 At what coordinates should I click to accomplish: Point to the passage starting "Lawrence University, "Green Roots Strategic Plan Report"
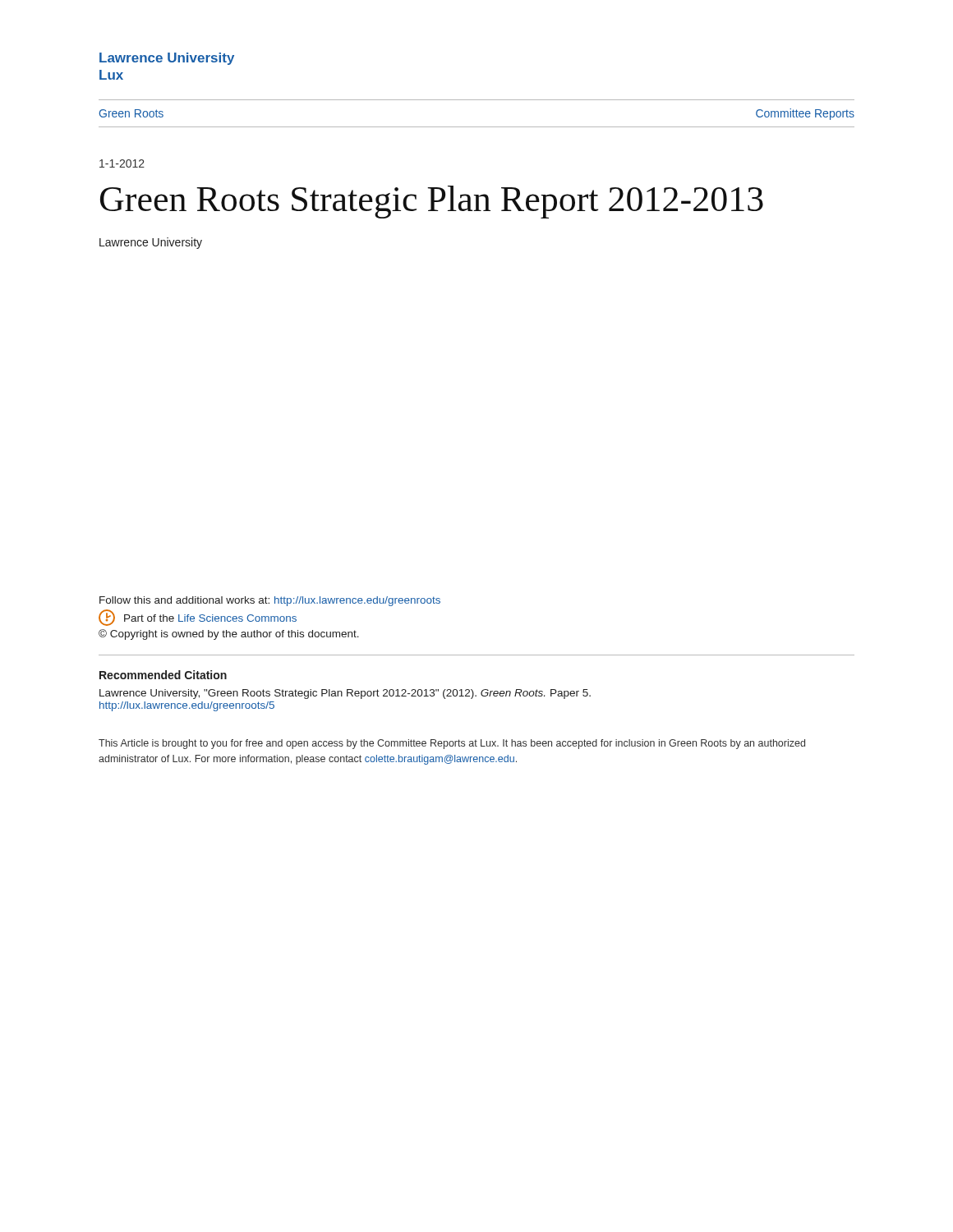pyautogui.click(x=345, y=699)
